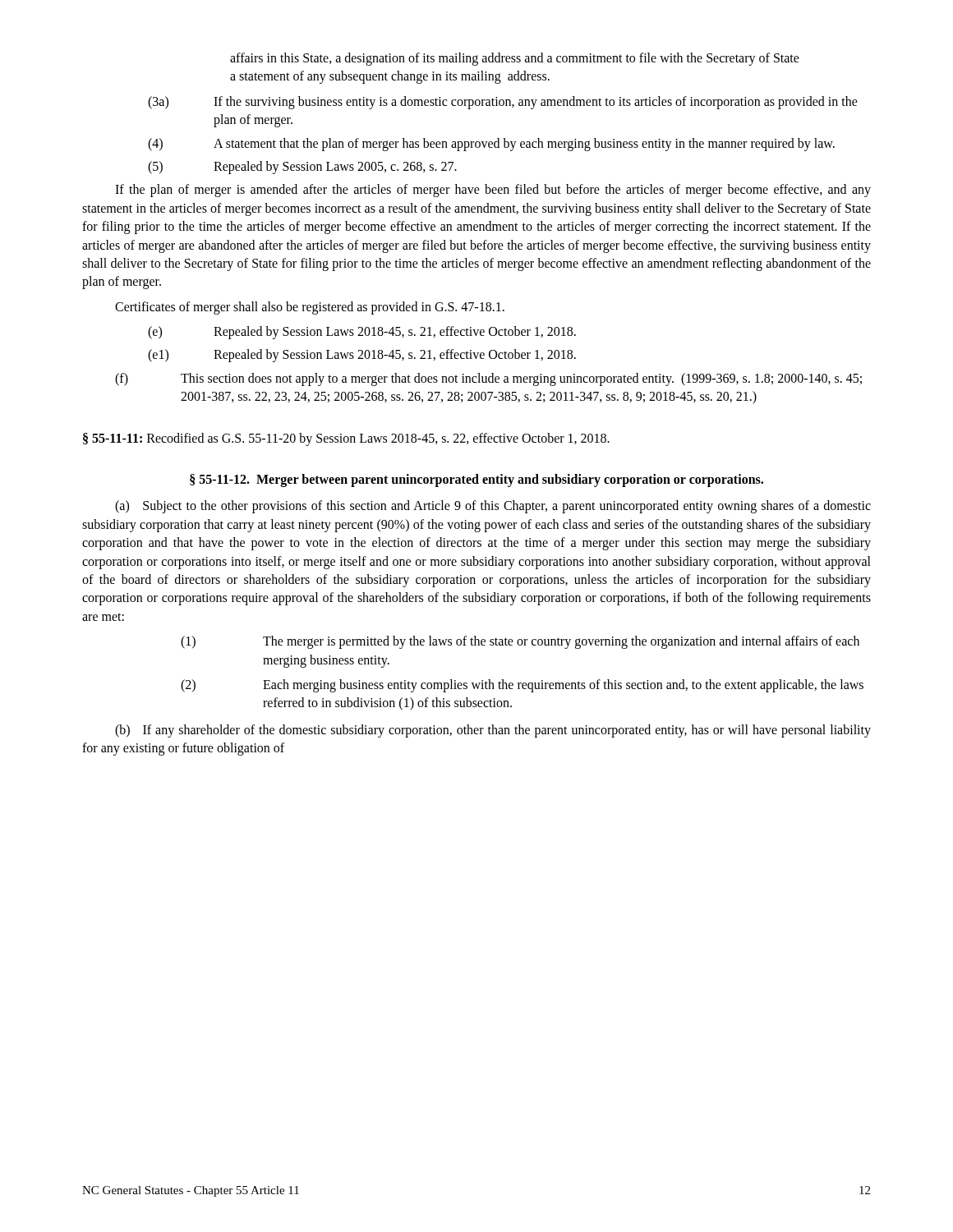Locate the list item containing "(4) A statement that the plan of merger"
953x1232 pixels.
tap(476, 144)
